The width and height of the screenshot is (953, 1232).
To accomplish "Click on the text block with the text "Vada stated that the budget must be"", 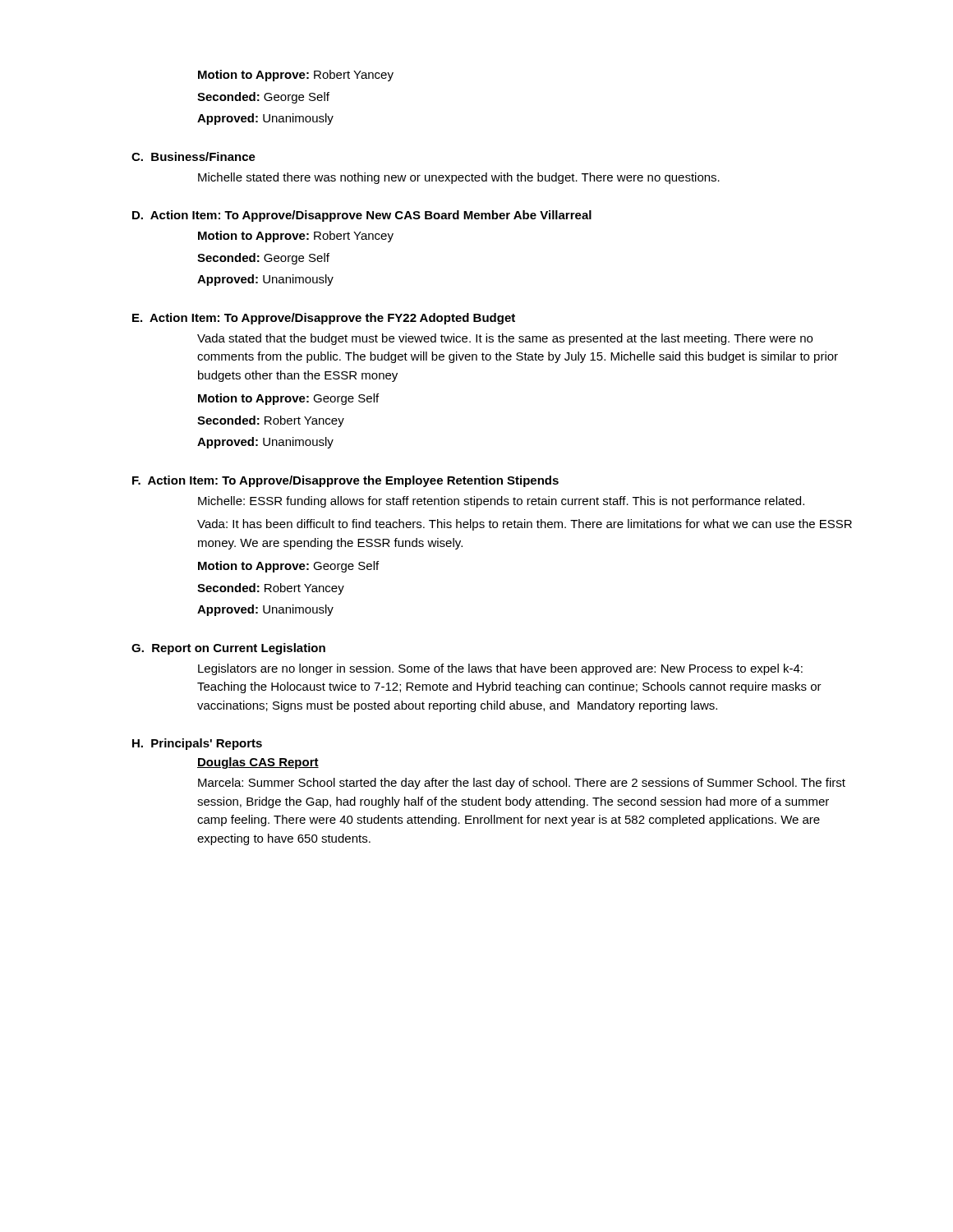I will click(x=526, y=357).
